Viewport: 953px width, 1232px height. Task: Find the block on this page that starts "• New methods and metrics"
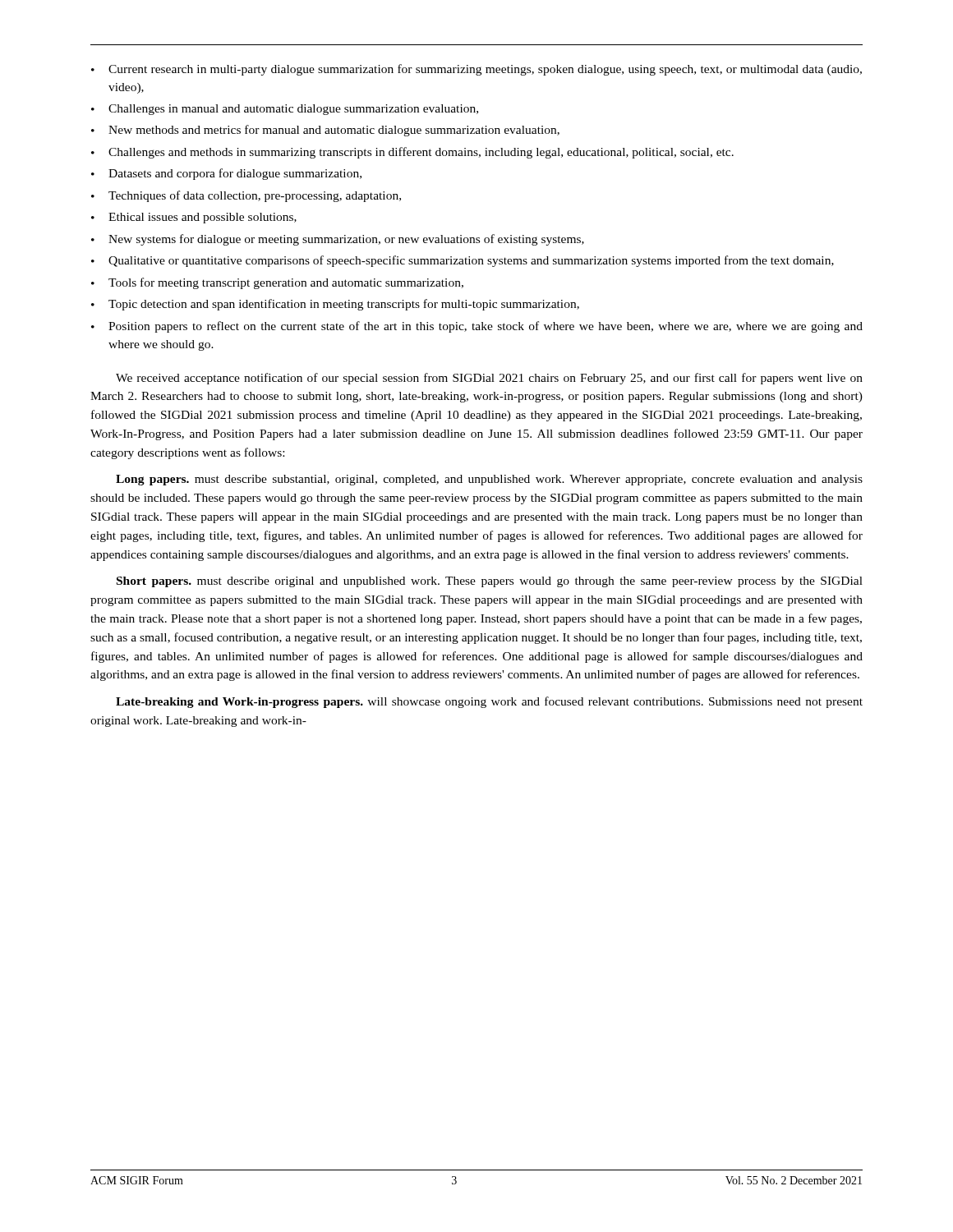pyautogui.click(x=476, y=131)
